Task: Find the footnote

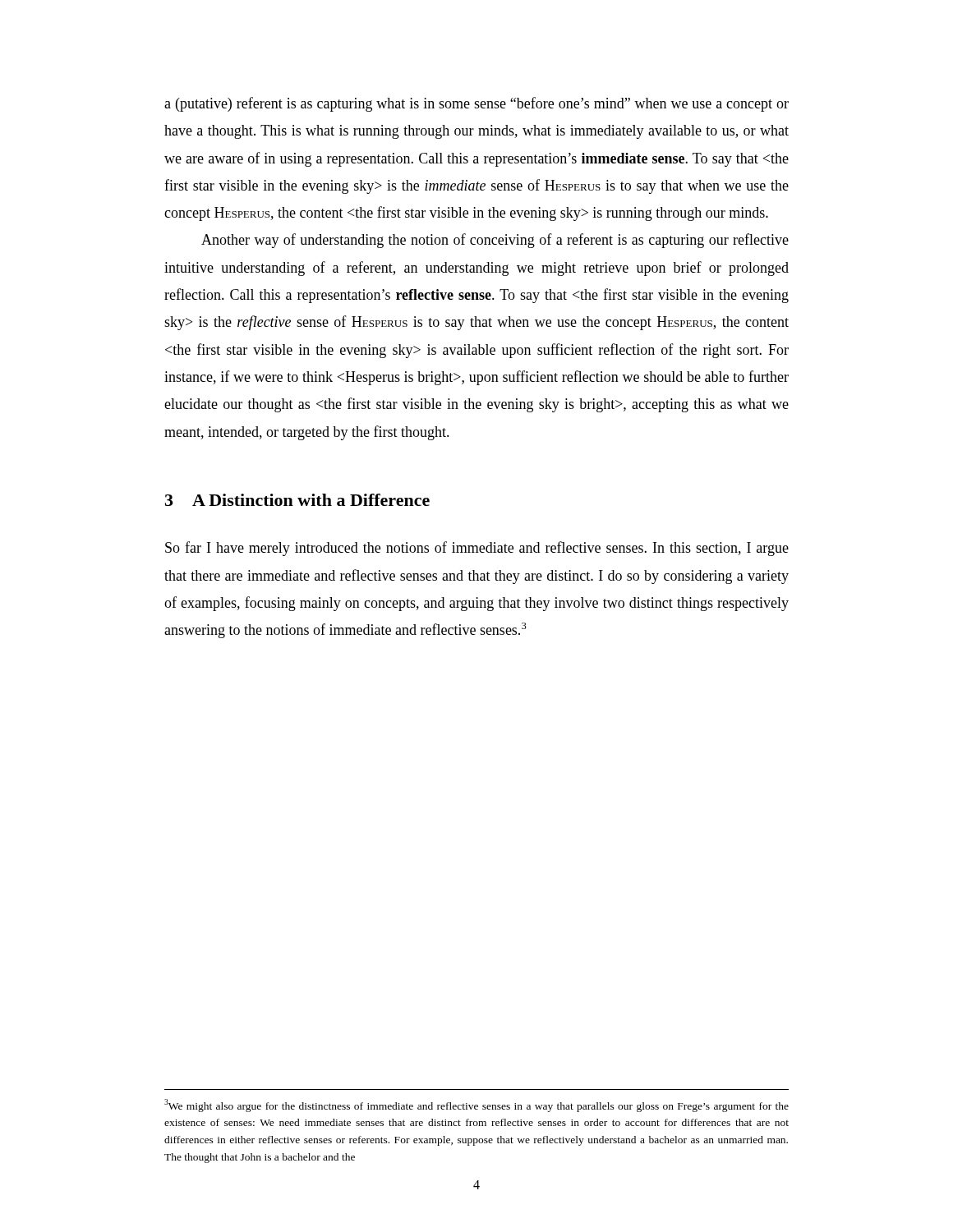Action: coord(476,1131)
